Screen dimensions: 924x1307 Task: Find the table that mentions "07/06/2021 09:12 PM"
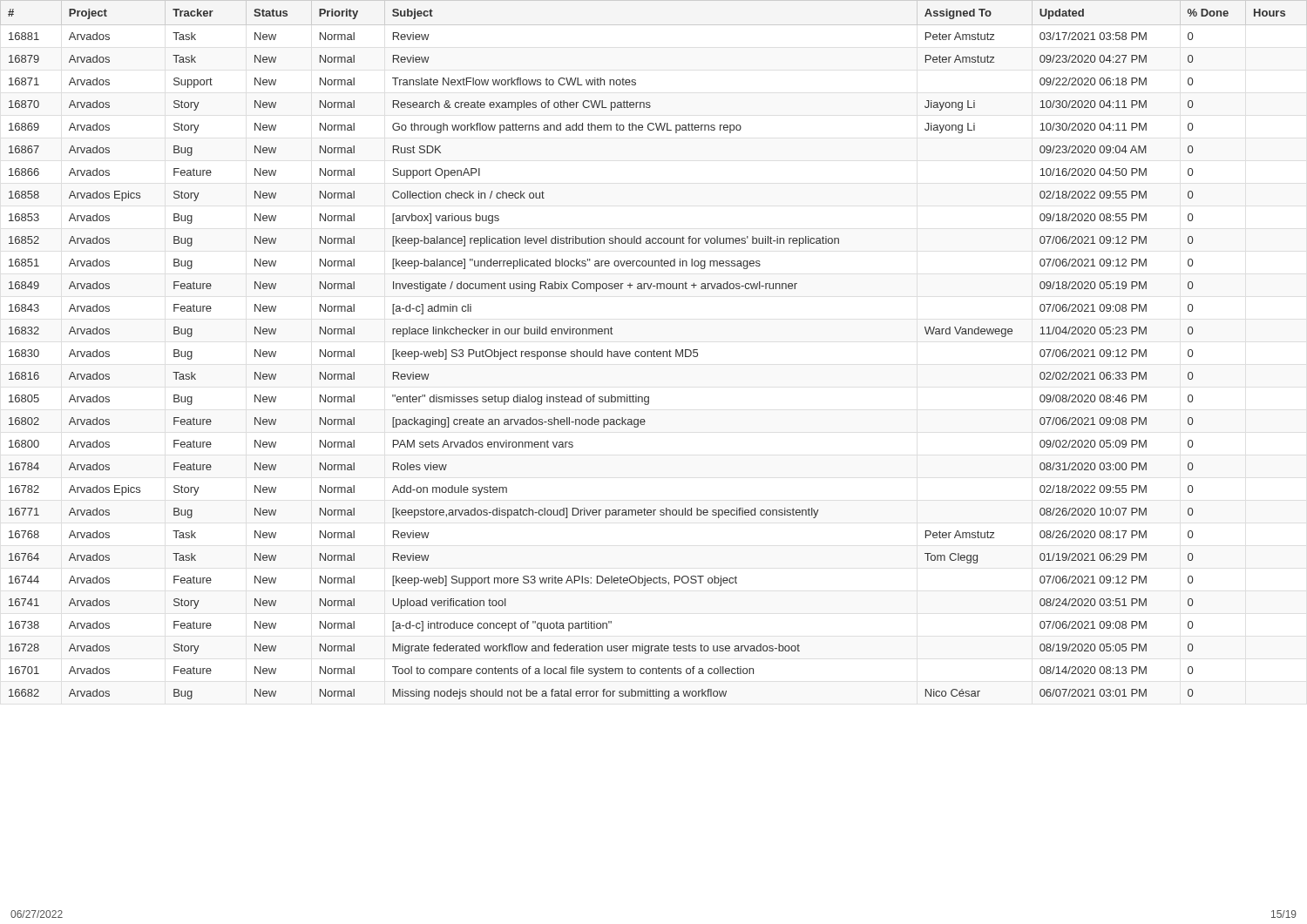tap(654, 449)
